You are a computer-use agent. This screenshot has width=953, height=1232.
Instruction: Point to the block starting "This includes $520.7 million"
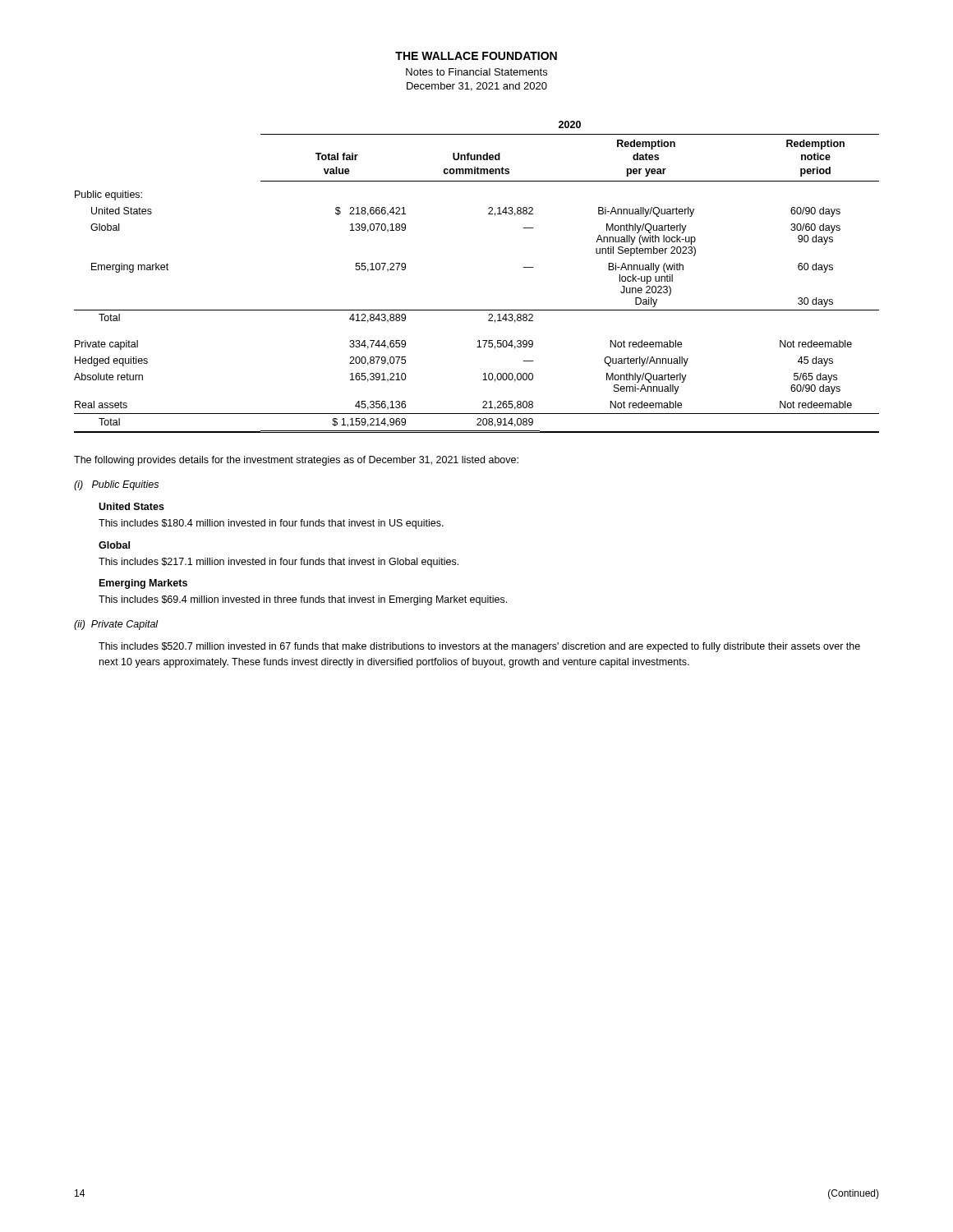click(479, 654)
